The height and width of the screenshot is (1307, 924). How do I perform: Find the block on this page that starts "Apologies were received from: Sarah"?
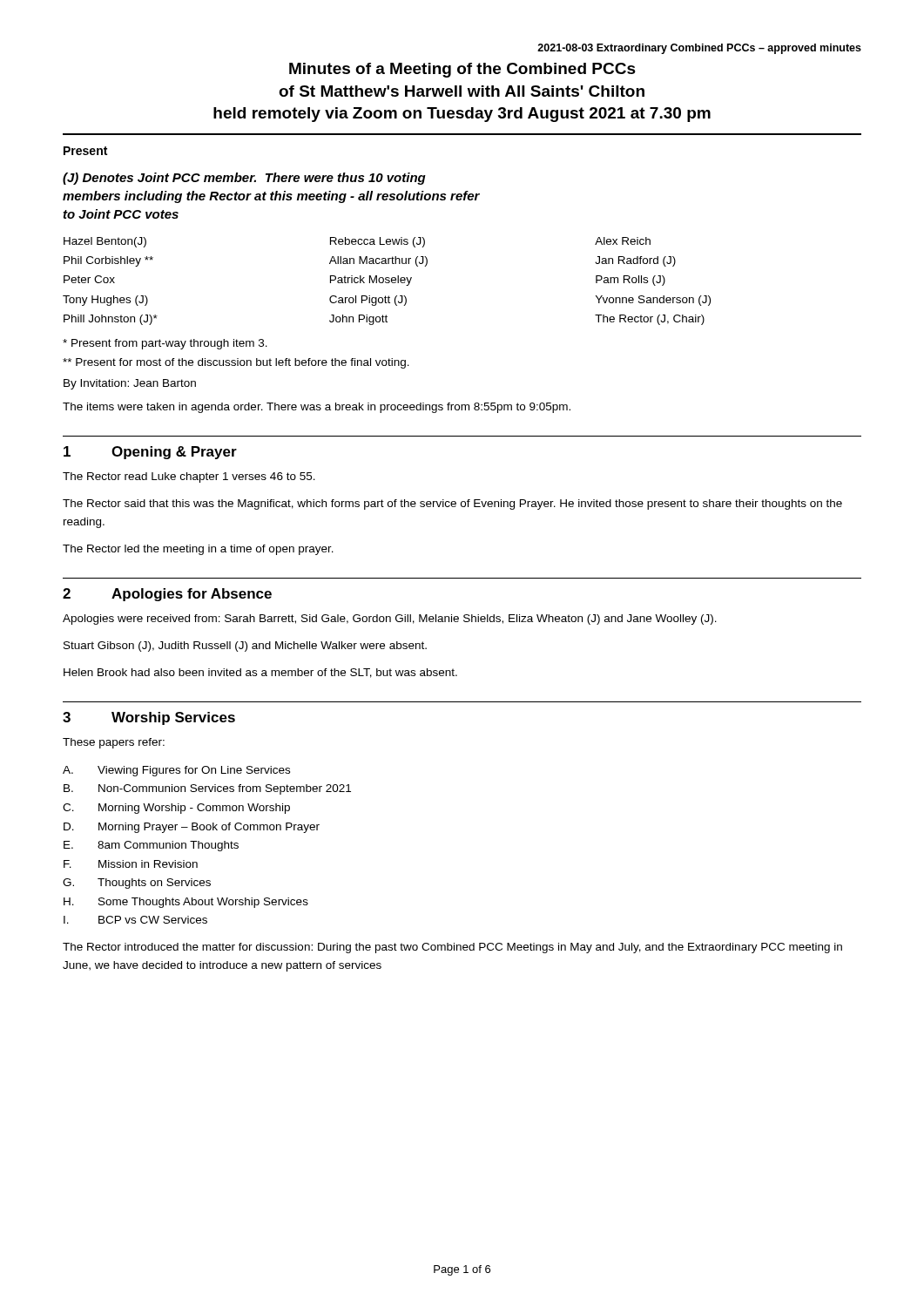click(x=390, y=618)
